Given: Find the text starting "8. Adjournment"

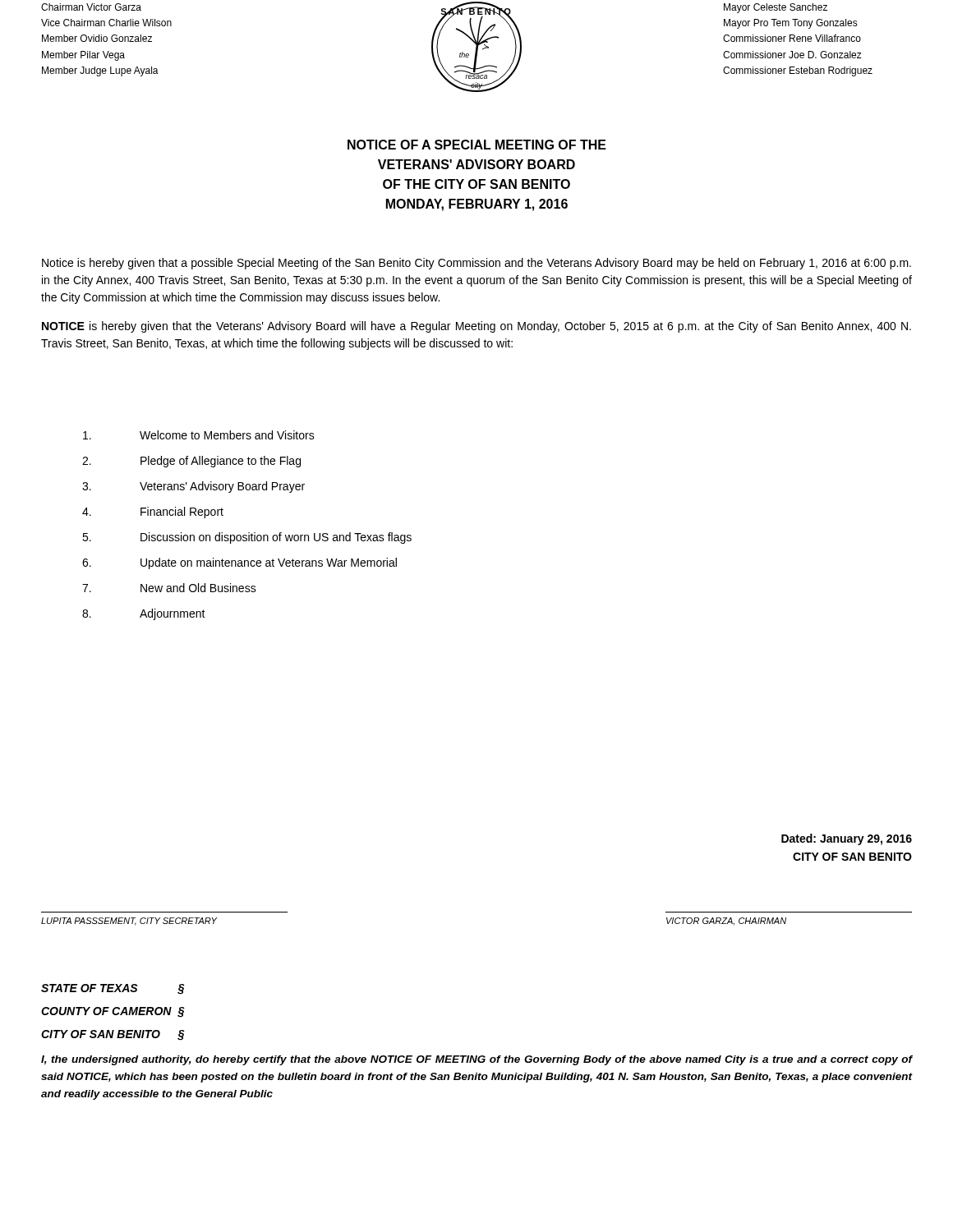Looking at the screenshot, I should (x=144, y=614).
